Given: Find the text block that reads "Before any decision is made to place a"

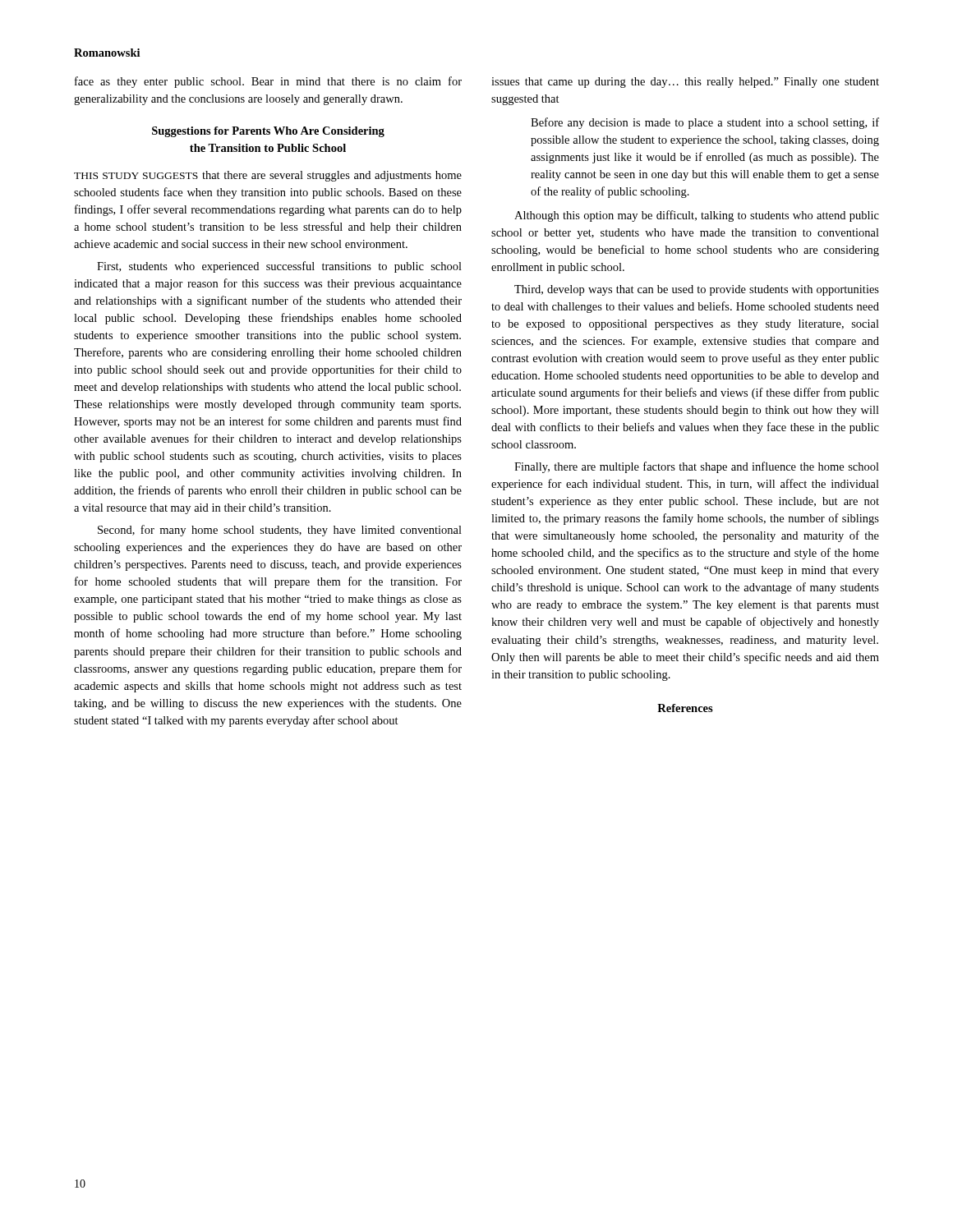Looking at the screenshot, I should (705, 157).
